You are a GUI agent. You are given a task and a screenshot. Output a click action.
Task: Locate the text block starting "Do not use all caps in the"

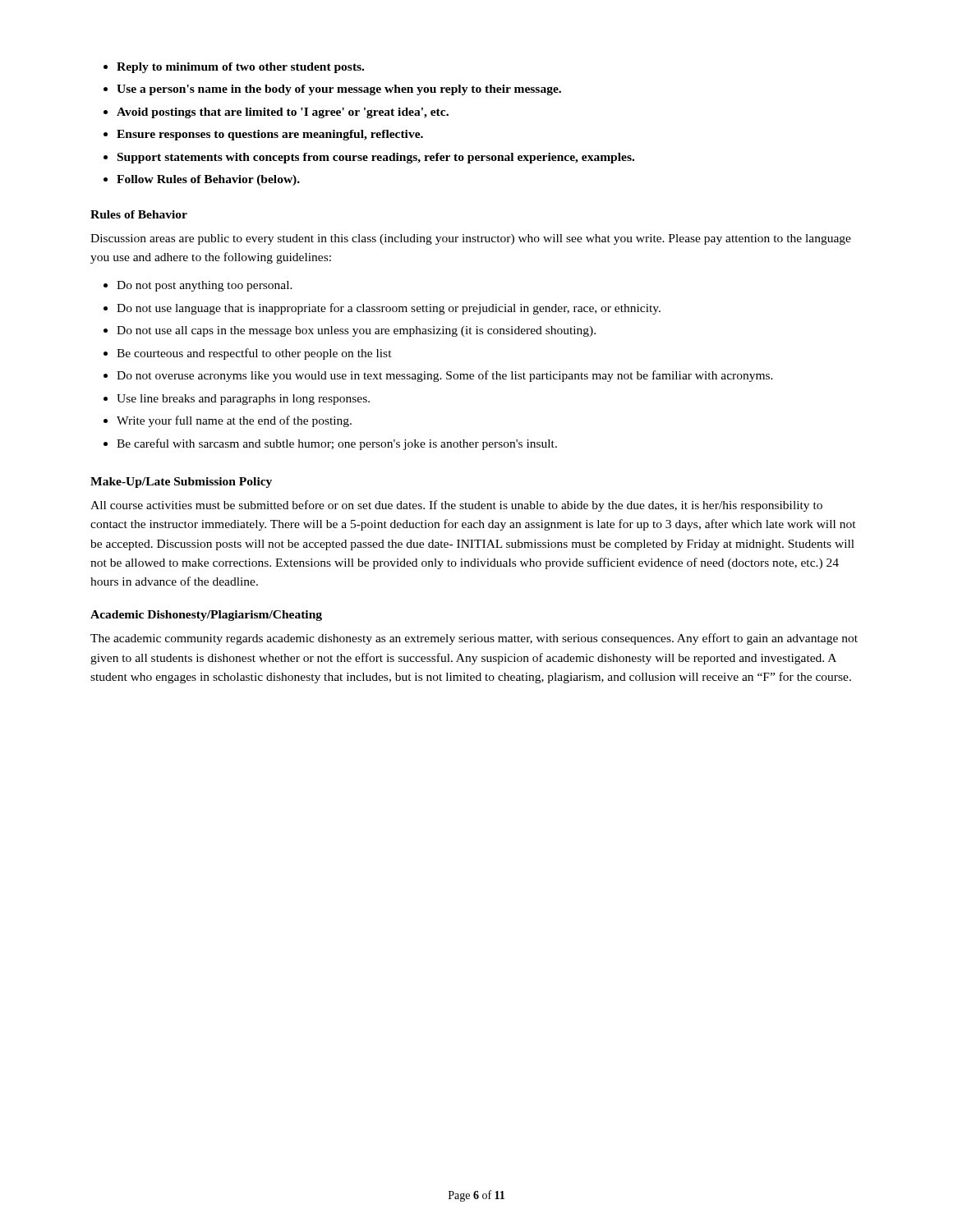[x=357, y=330]
